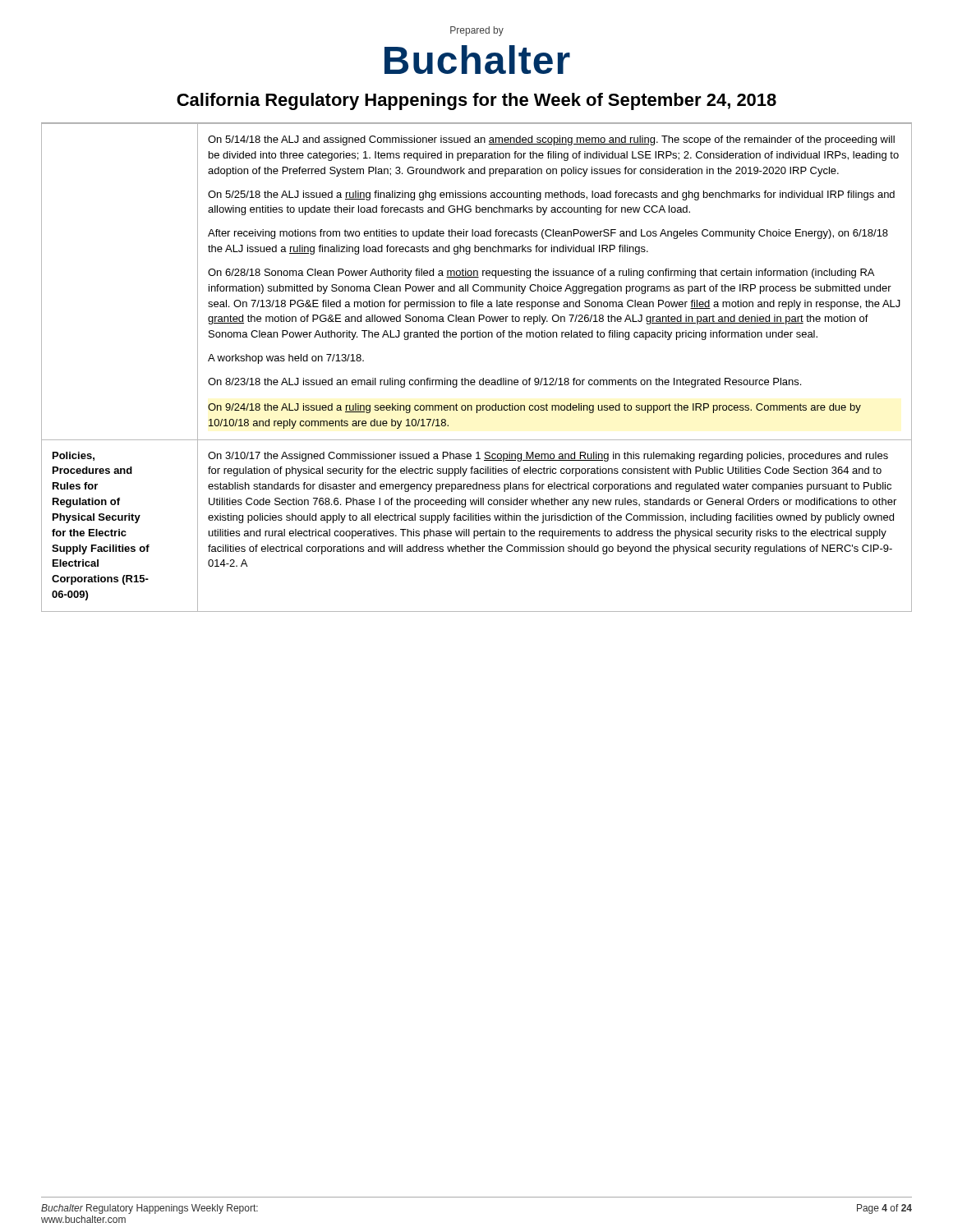Click the title that begins "California Regulatory Happenings for"
The height and width of the screenshot is (1232, 953).
click(x=476, y=100)
